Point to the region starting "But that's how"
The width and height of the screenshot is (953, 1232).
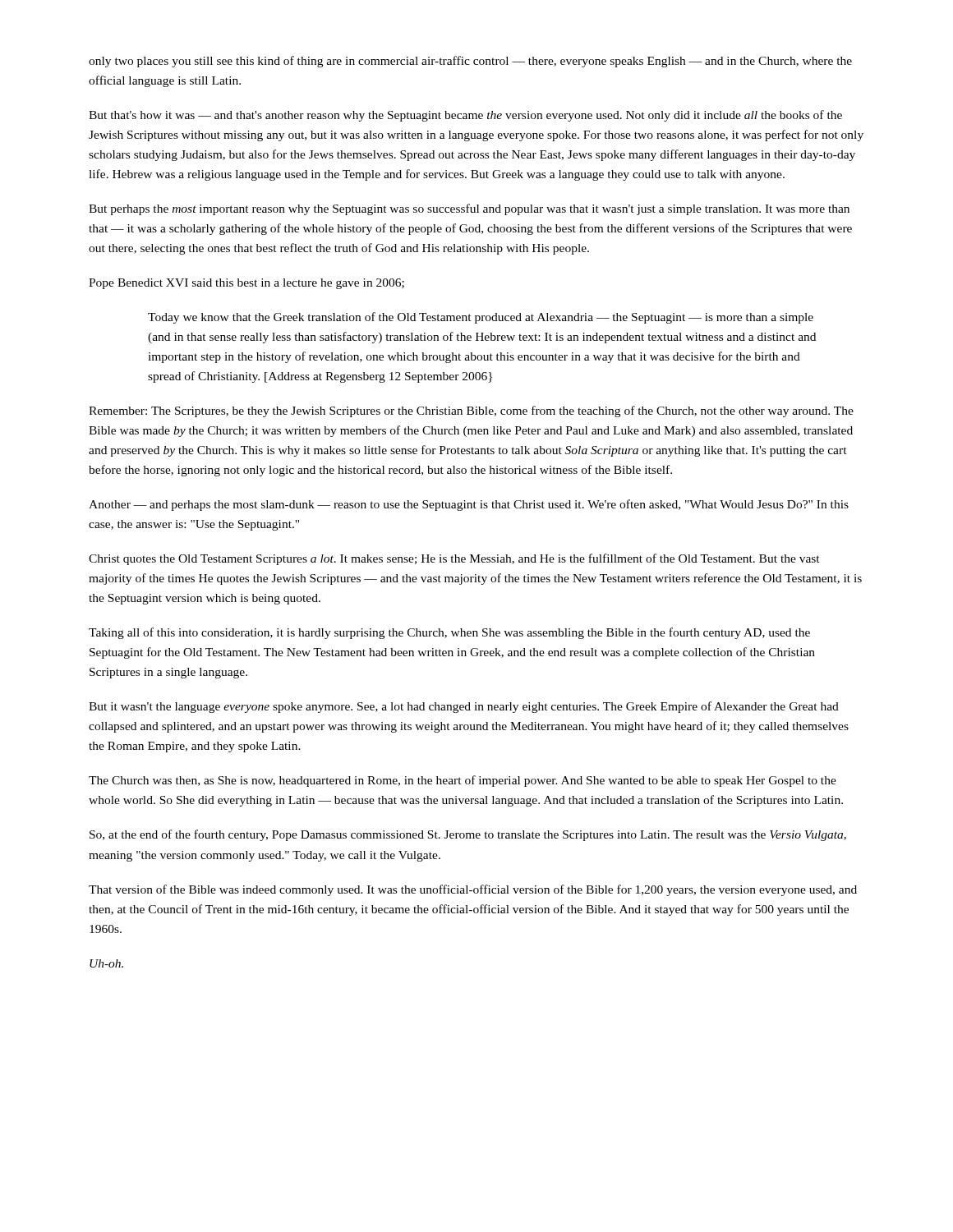tap(476, 144)
